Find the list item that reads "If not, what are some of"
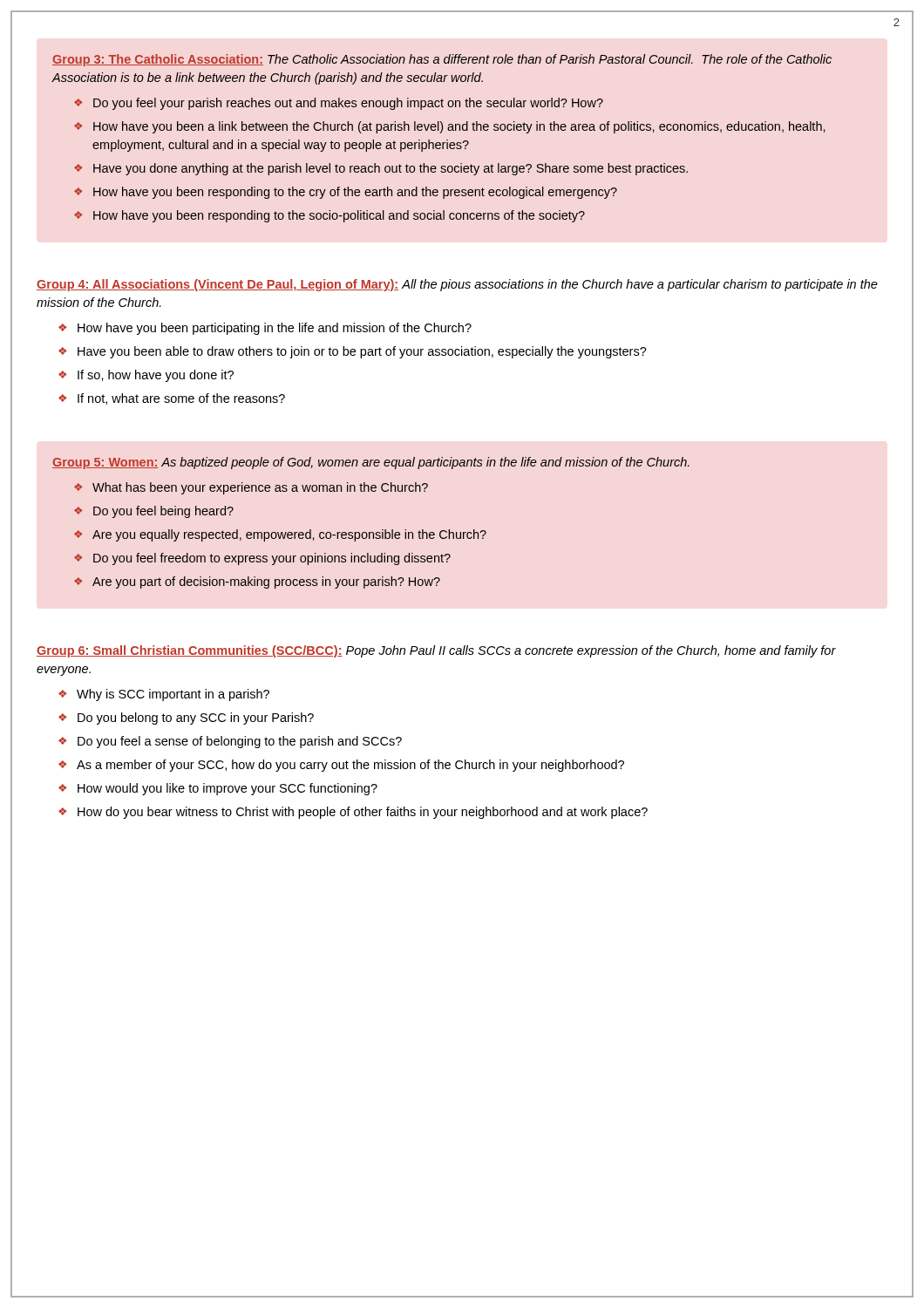The height and width of the screenshot is (1308, 924). (x=181, y=399)
